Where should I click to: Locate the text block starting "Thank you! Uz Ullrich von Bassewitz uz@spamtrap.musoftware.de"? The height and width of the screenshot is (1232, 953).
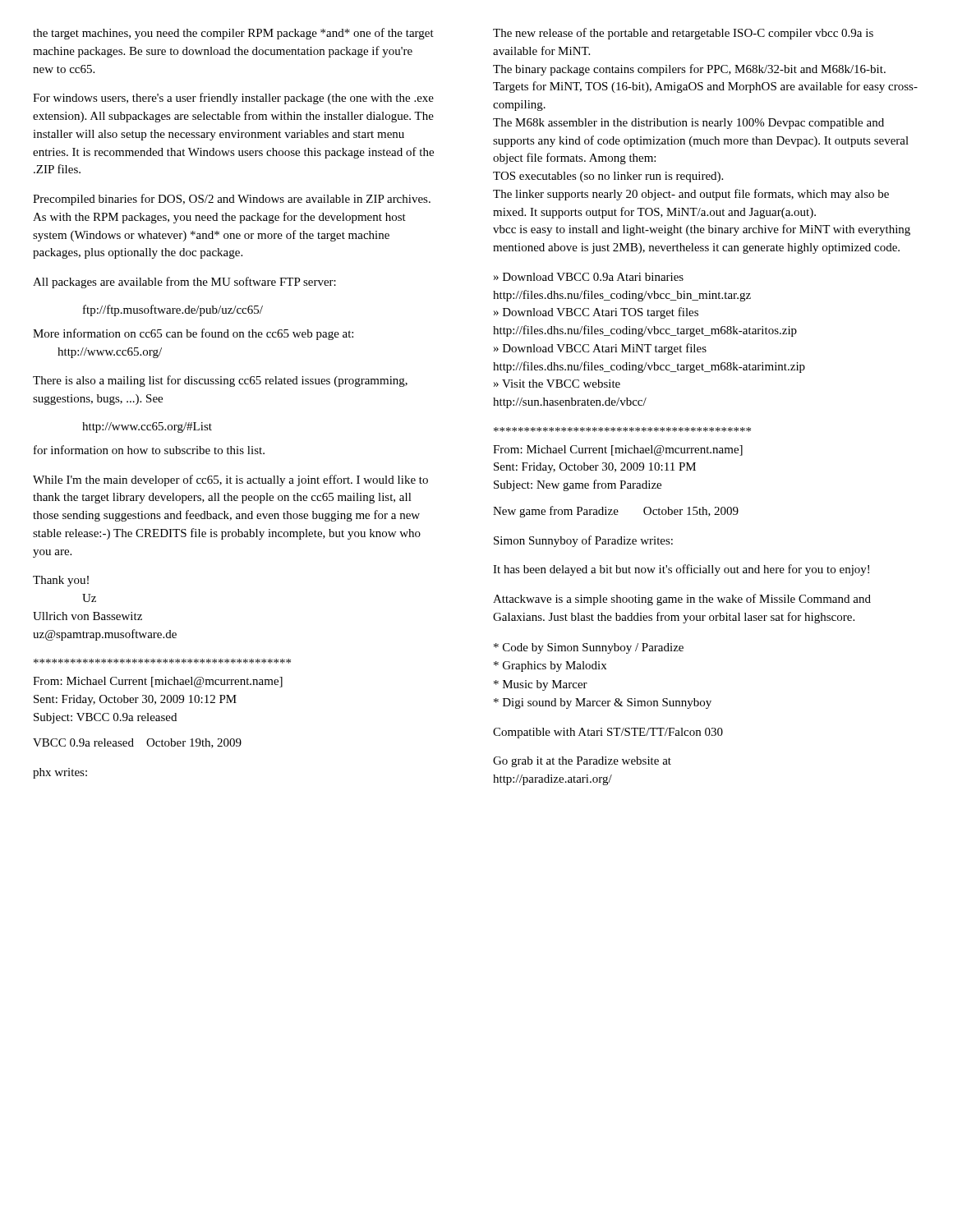pos(105,607)
